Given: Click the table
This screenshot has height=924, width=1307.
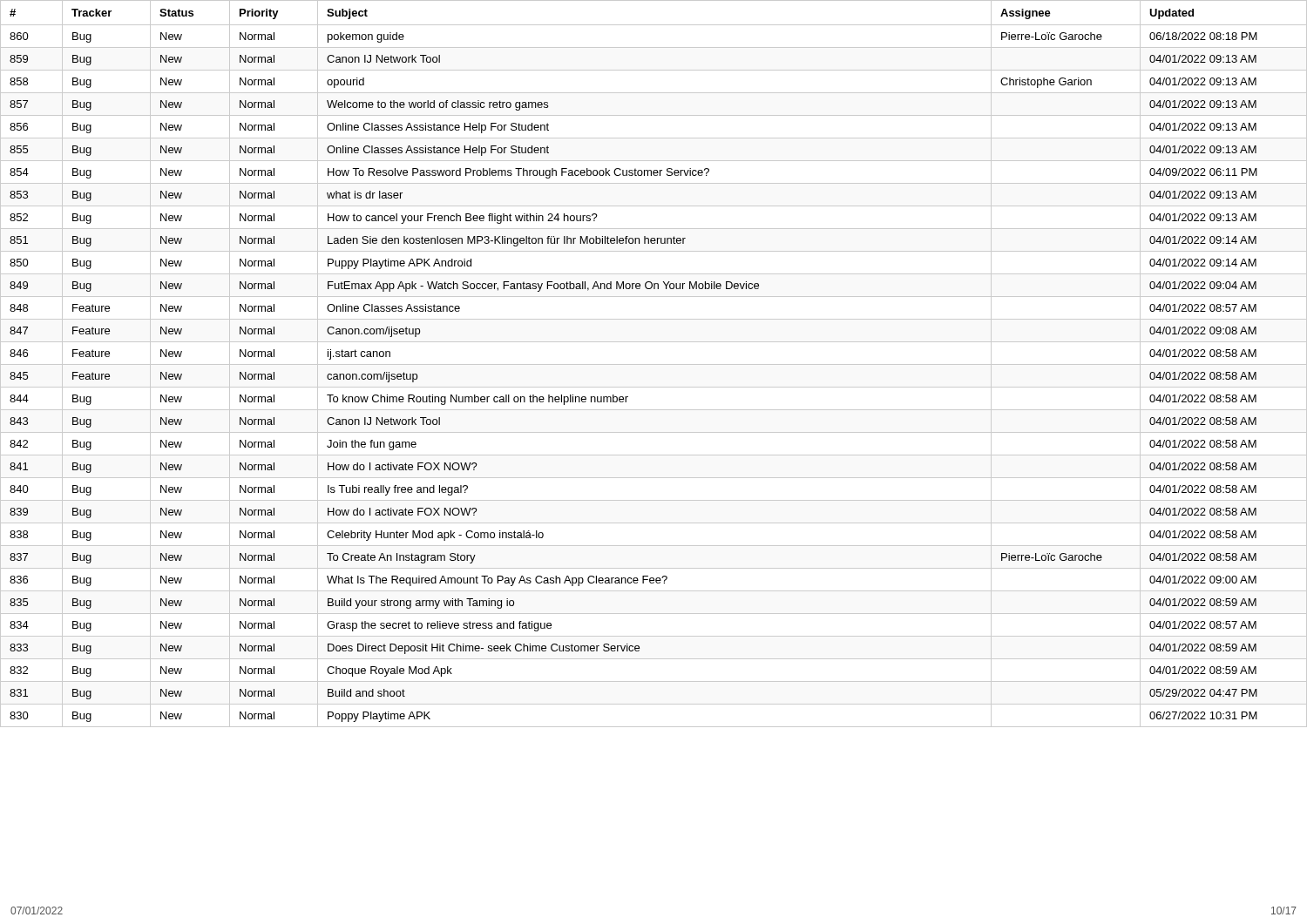Looking at the screenshot, I should click(x=654, y=364).
